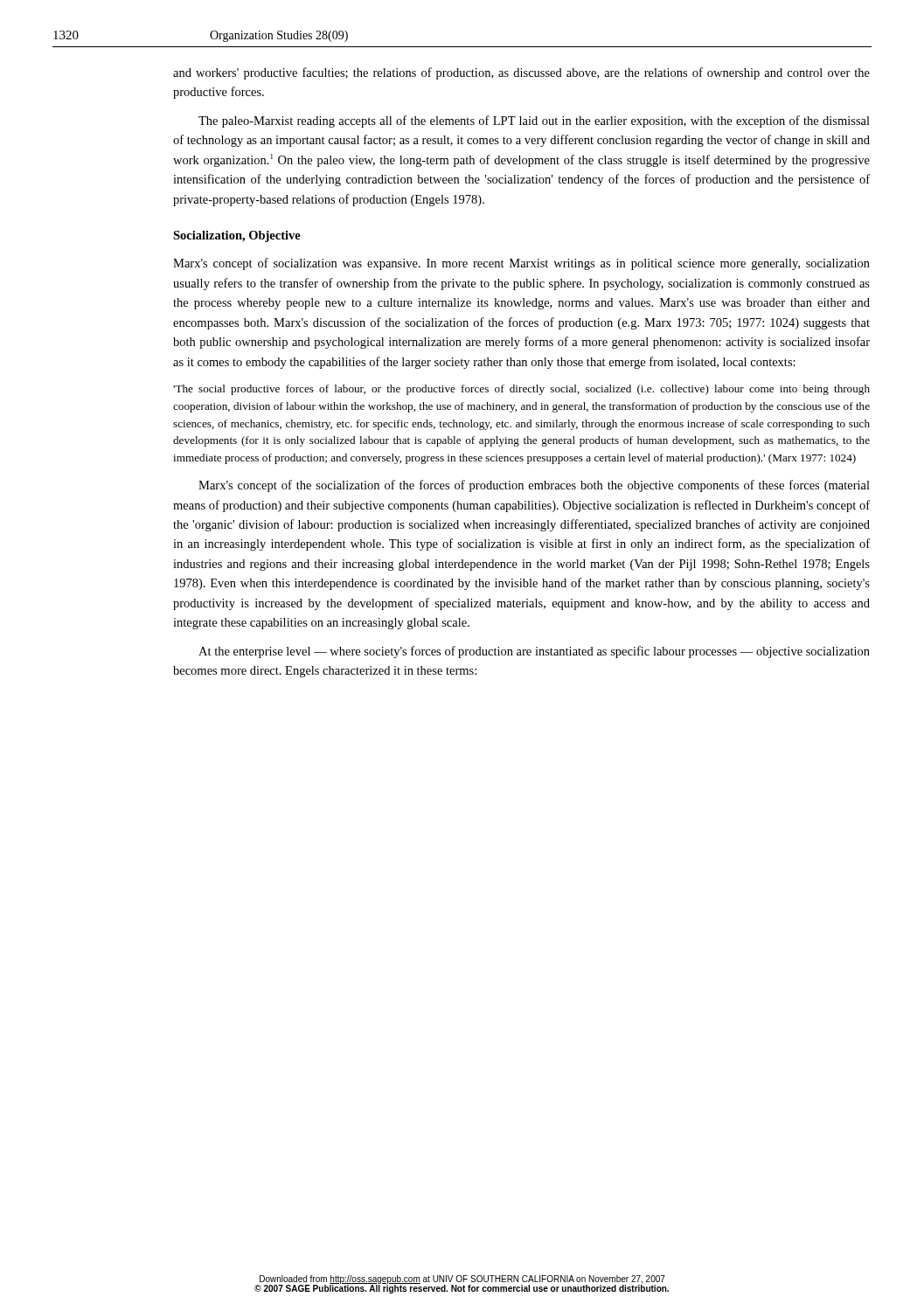Locate the text block containing "and workers' productive faculties; the"
Viewport: 924px width, 1311px height.
pyautogui.click(x=521, y=136)
